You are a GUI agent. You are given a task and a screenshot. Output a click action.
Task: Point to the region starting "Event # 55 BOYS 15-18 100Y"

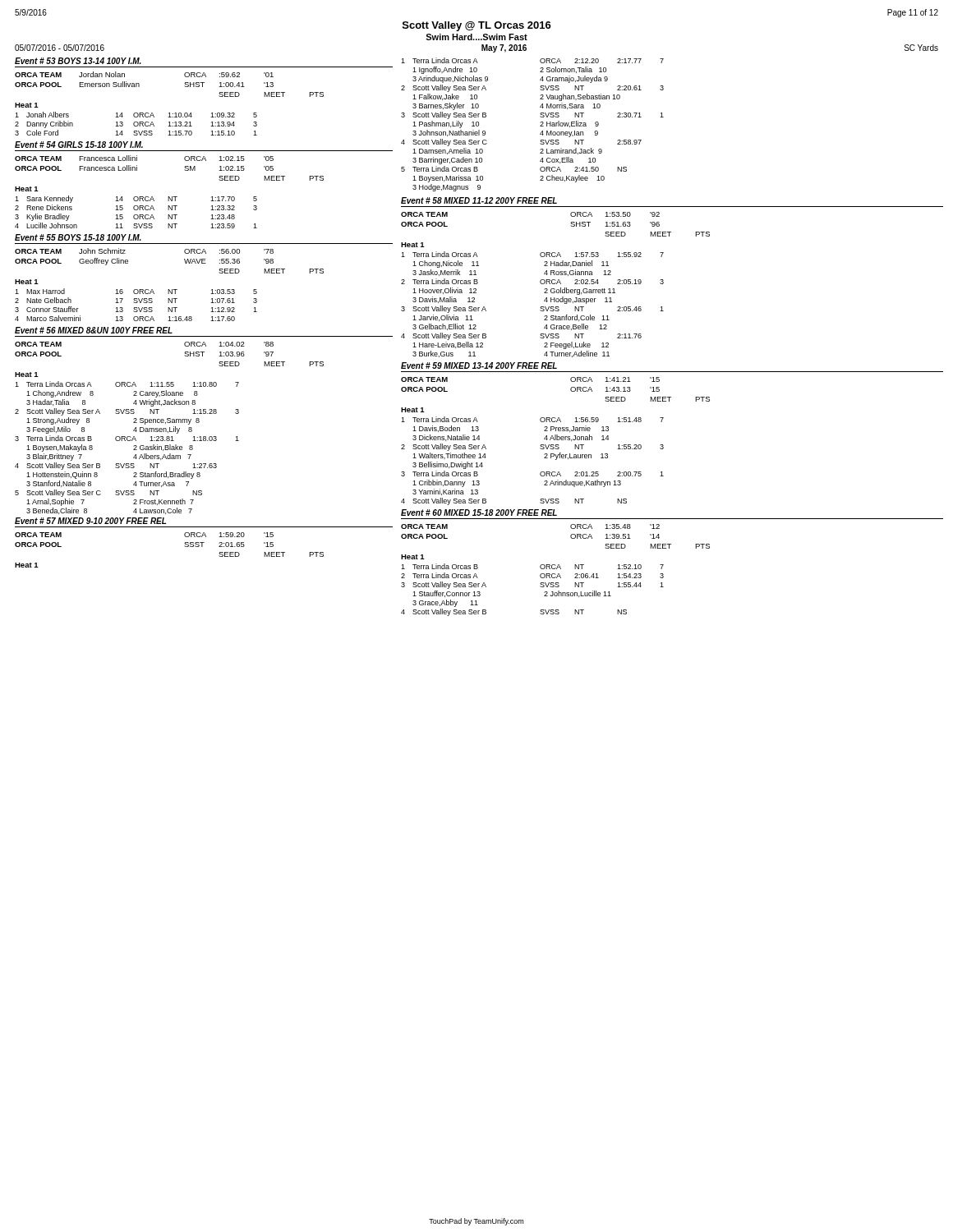[x=78, y=238]
